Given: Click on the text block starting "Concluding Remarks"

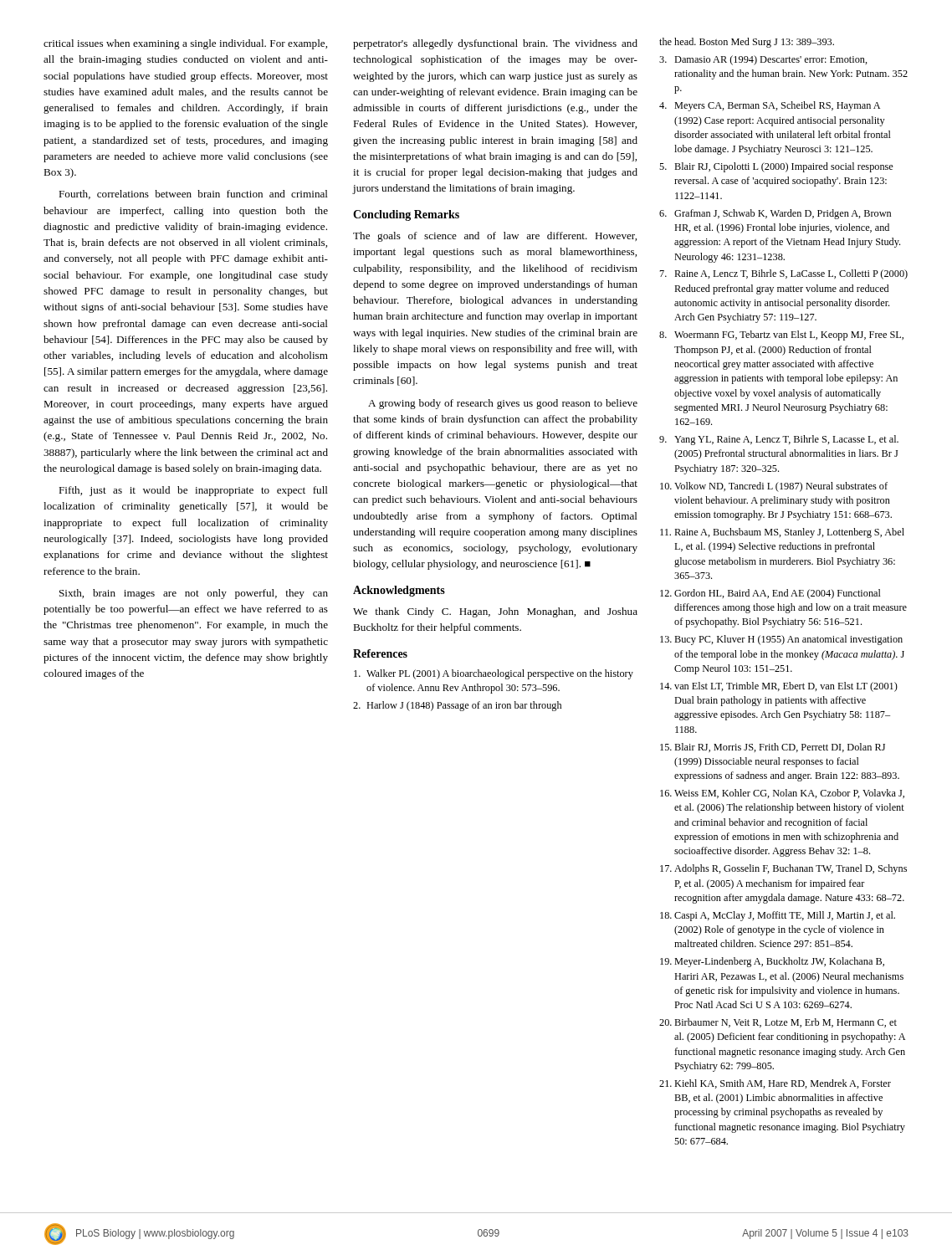Looking at the screenshot, I should click(406, 214).
